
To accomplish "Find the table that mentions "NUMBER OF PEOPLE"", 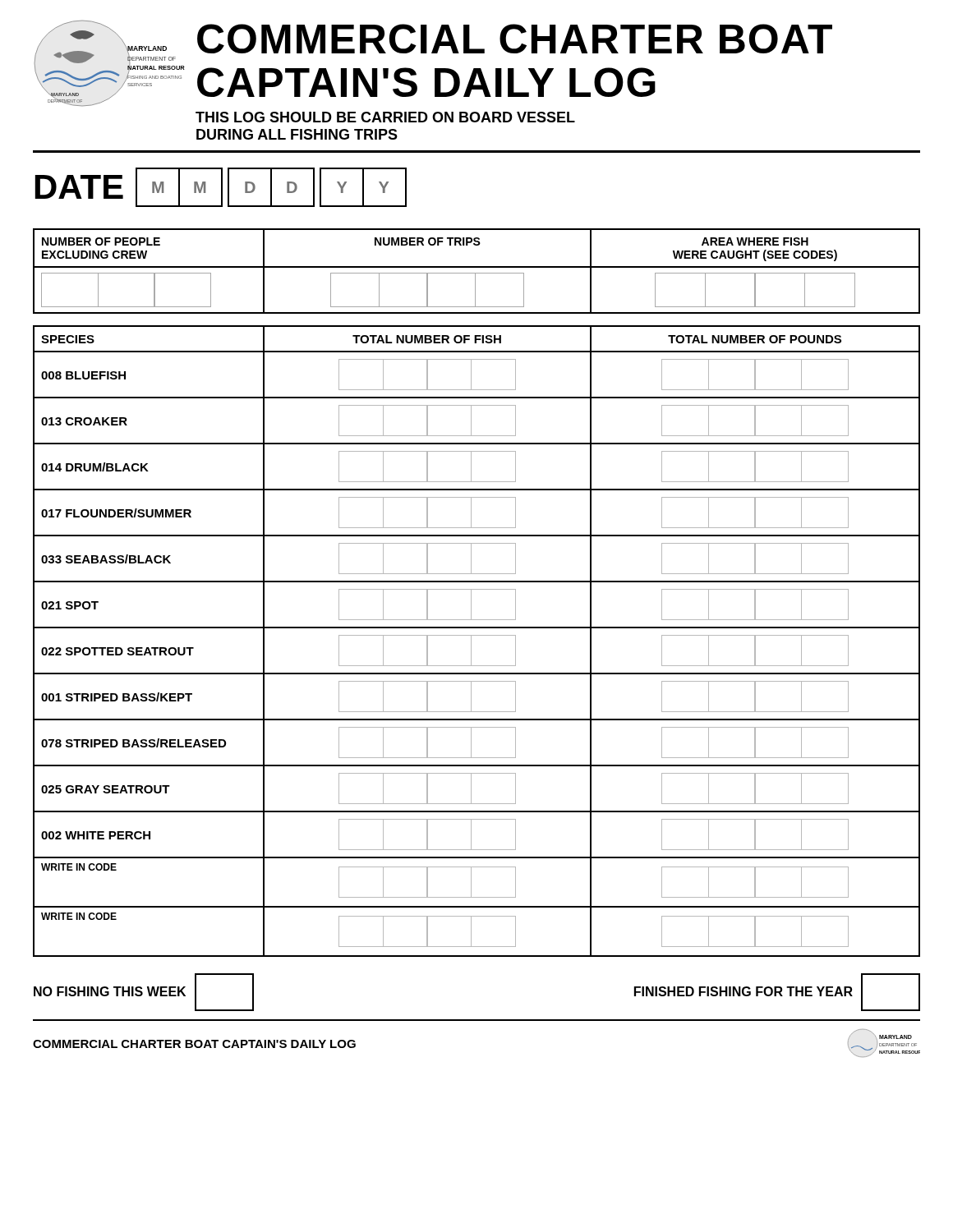I will point(476,271).
